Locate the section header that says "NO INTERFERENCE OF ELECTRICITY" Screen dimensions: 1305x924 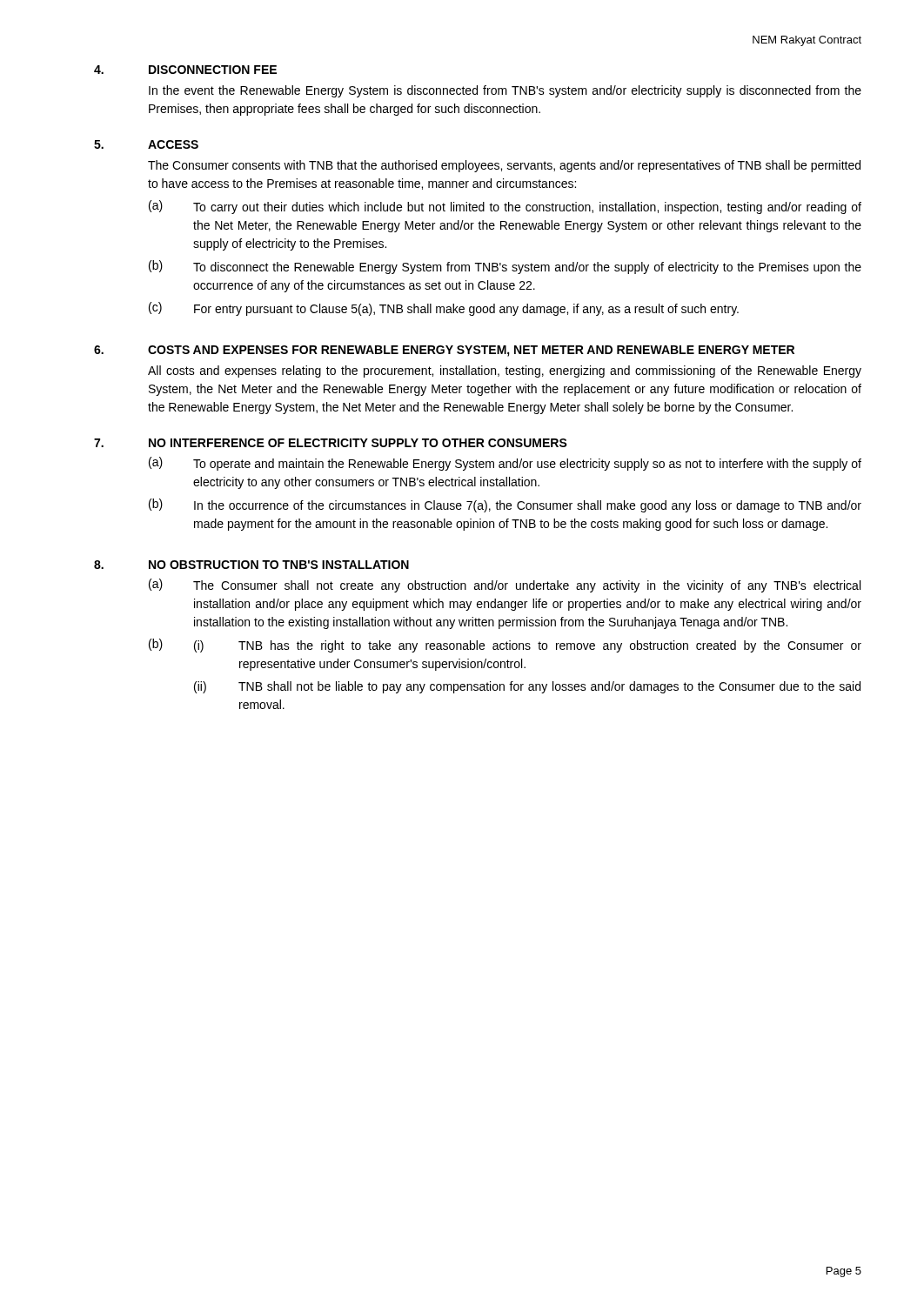pyautogui.click(x=357, y=443)
